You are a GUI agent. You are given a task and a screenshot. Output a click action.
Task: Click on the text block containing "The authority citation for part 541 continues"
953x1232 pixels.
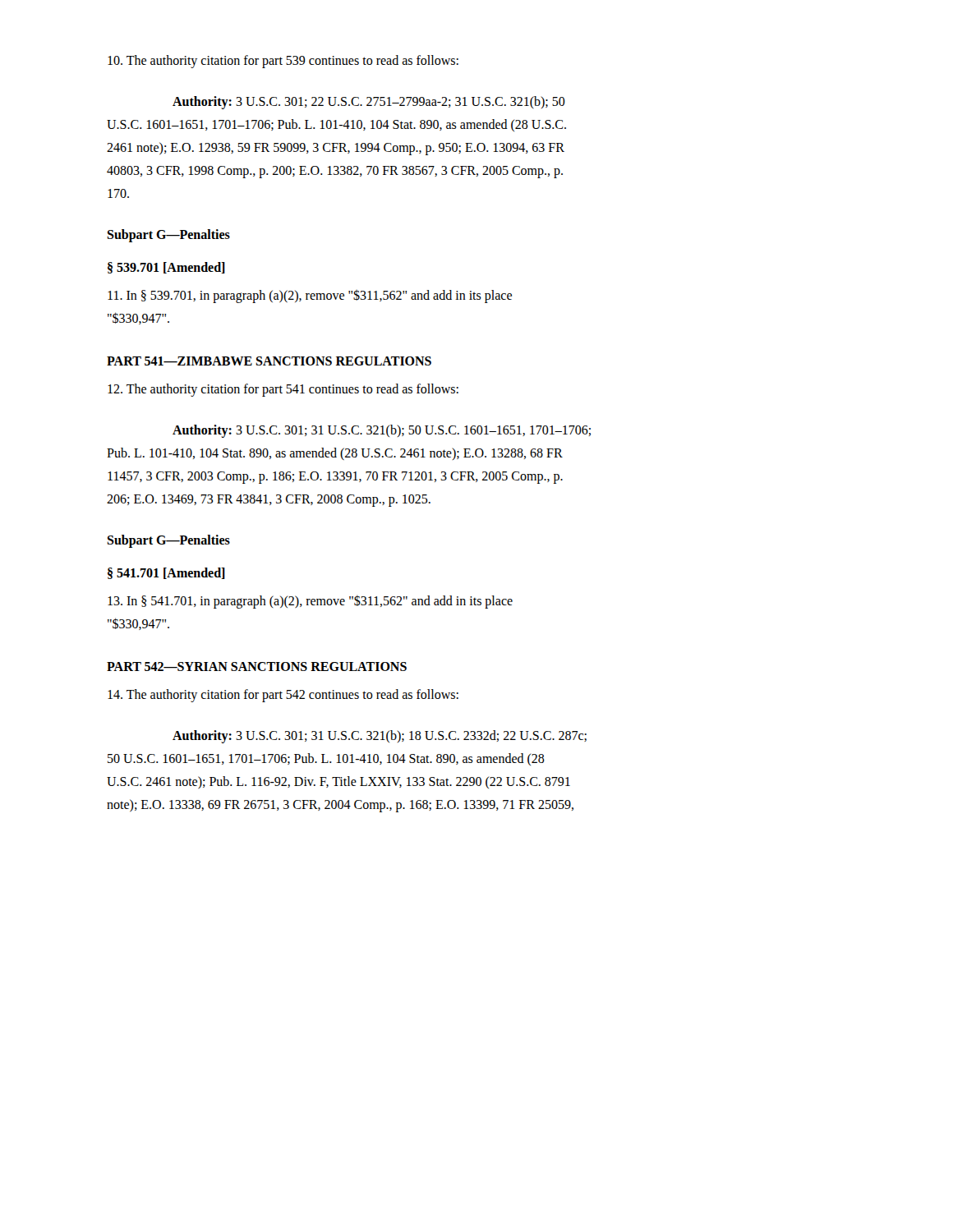coord(283,390)
